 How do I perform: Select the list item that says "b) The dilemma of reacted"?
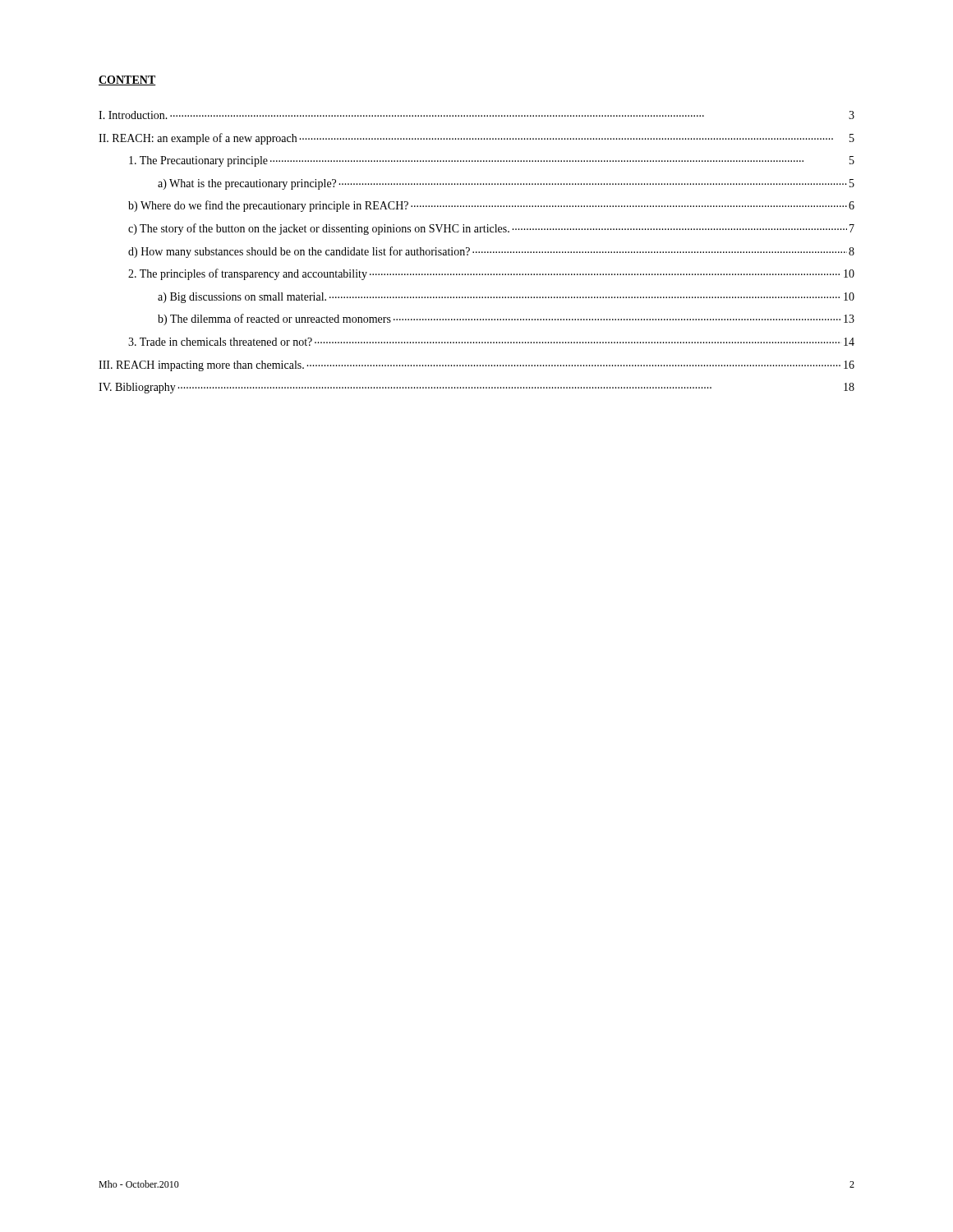tap(476, 320)
